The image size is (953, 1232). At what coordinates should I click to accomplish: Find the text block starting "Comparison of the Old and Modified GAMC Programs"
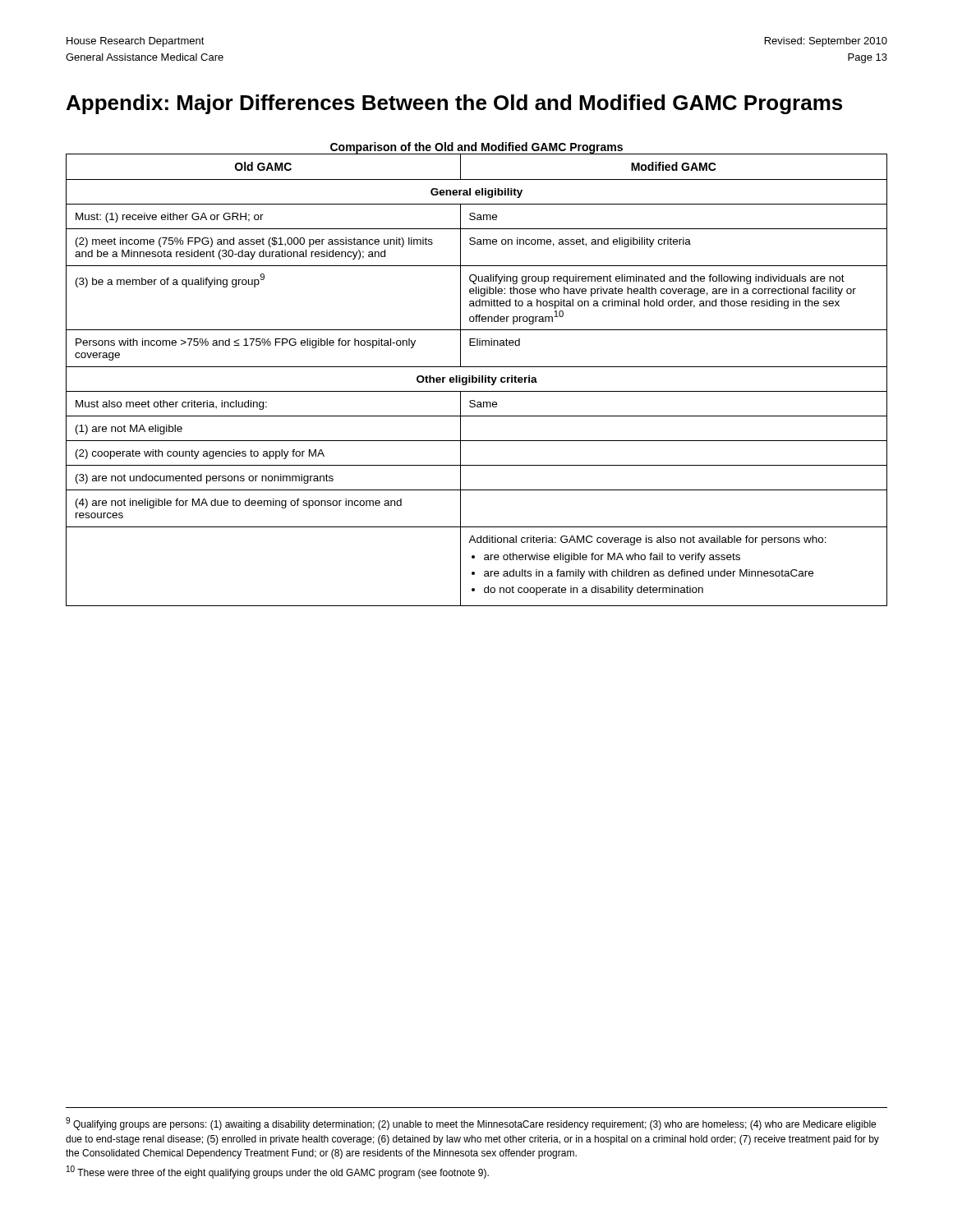point(476,147)
